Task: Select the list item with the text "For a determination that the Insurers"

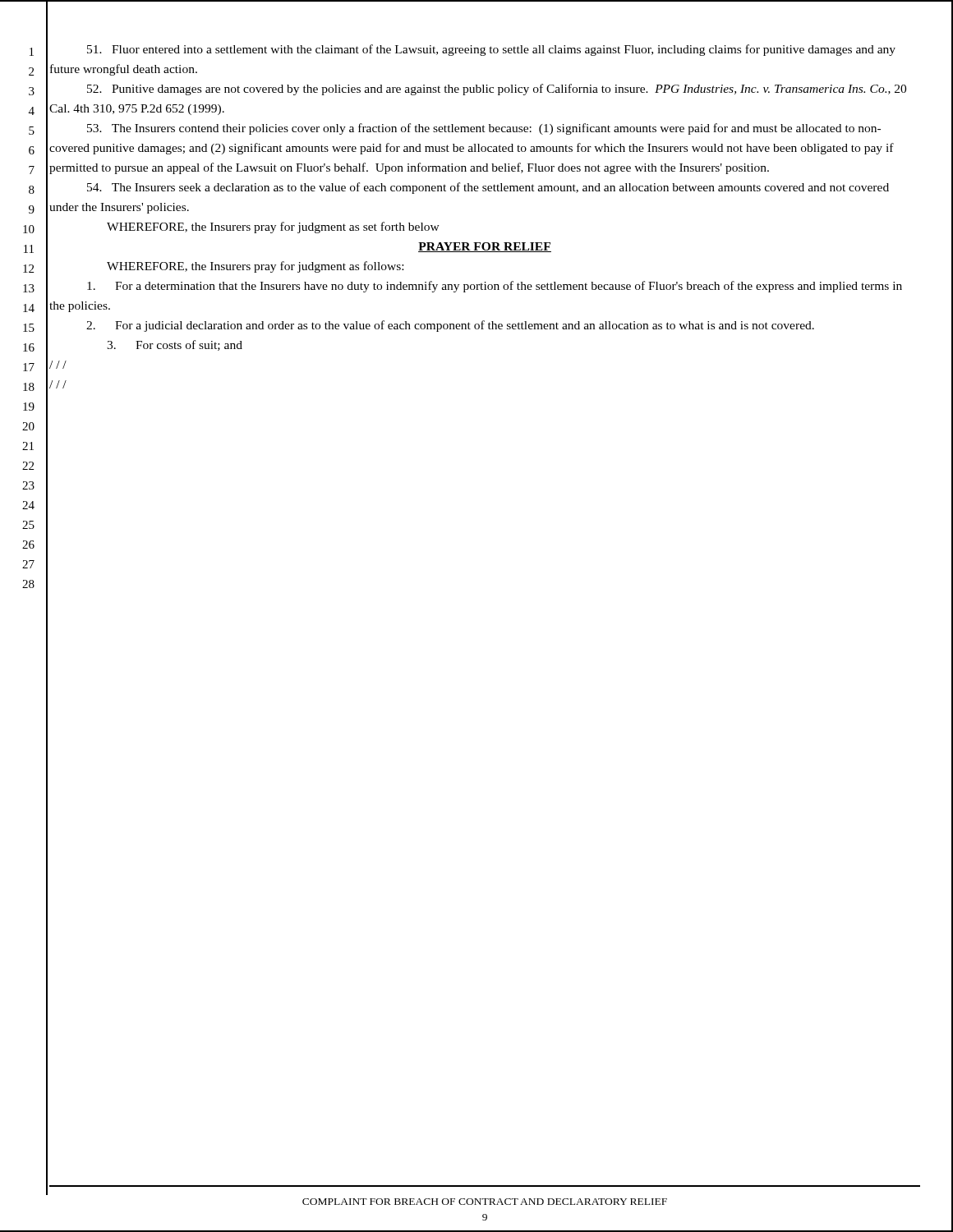Action: point(476,295)
